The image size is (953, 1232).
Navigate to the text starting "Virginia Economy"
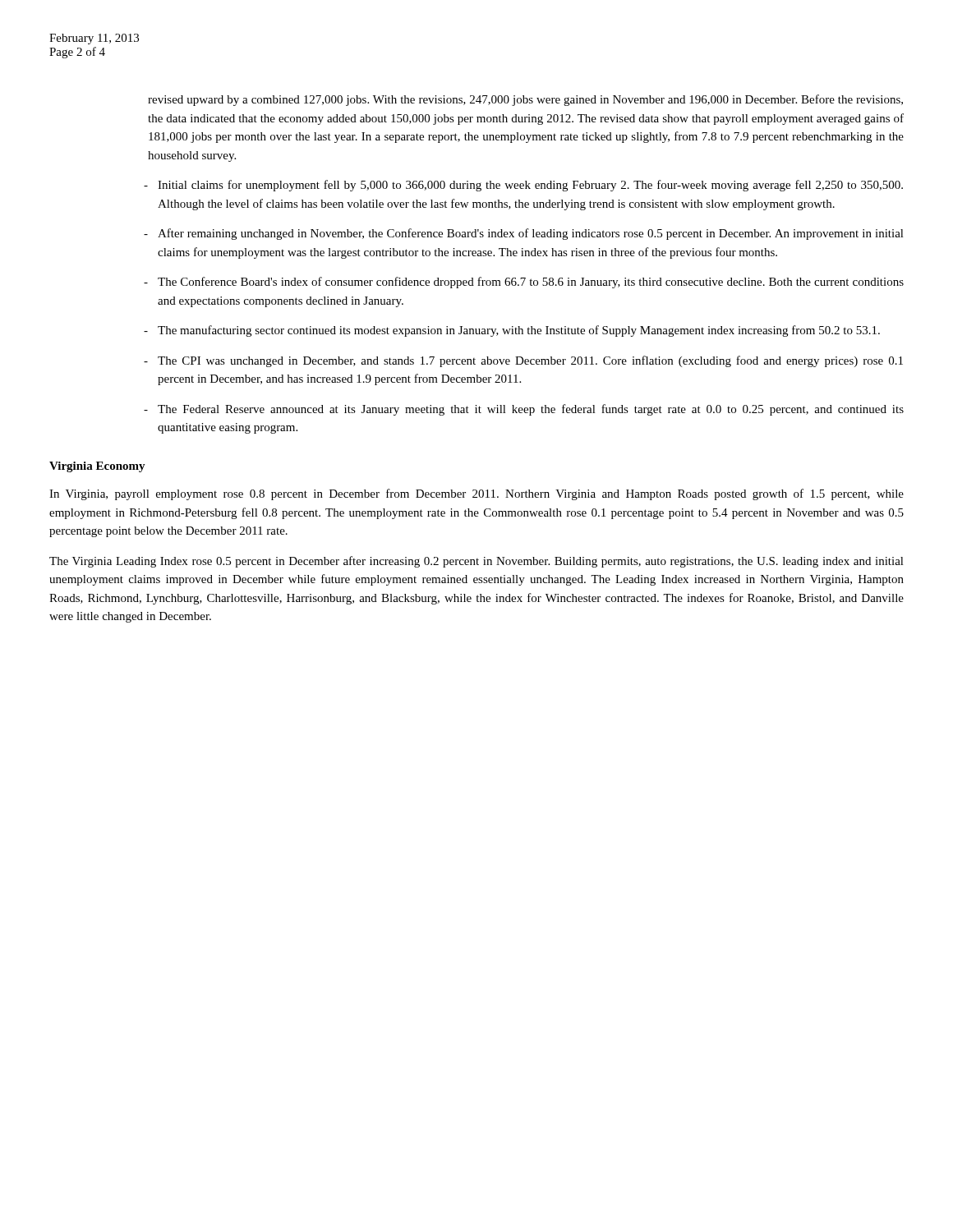point(97,465)
